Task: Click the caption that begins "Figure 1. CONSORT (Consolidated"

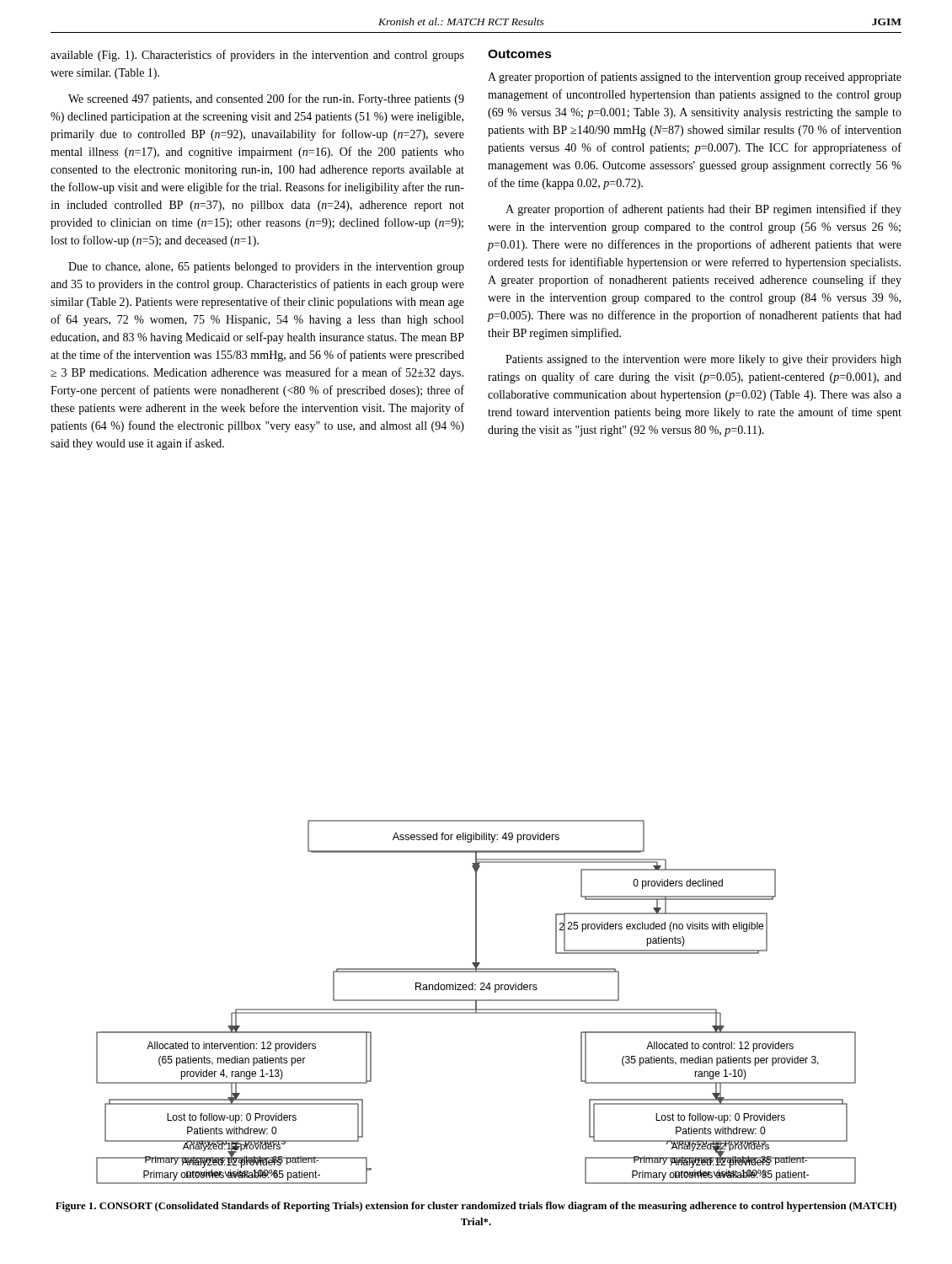Action: [x=476, y=1214]
